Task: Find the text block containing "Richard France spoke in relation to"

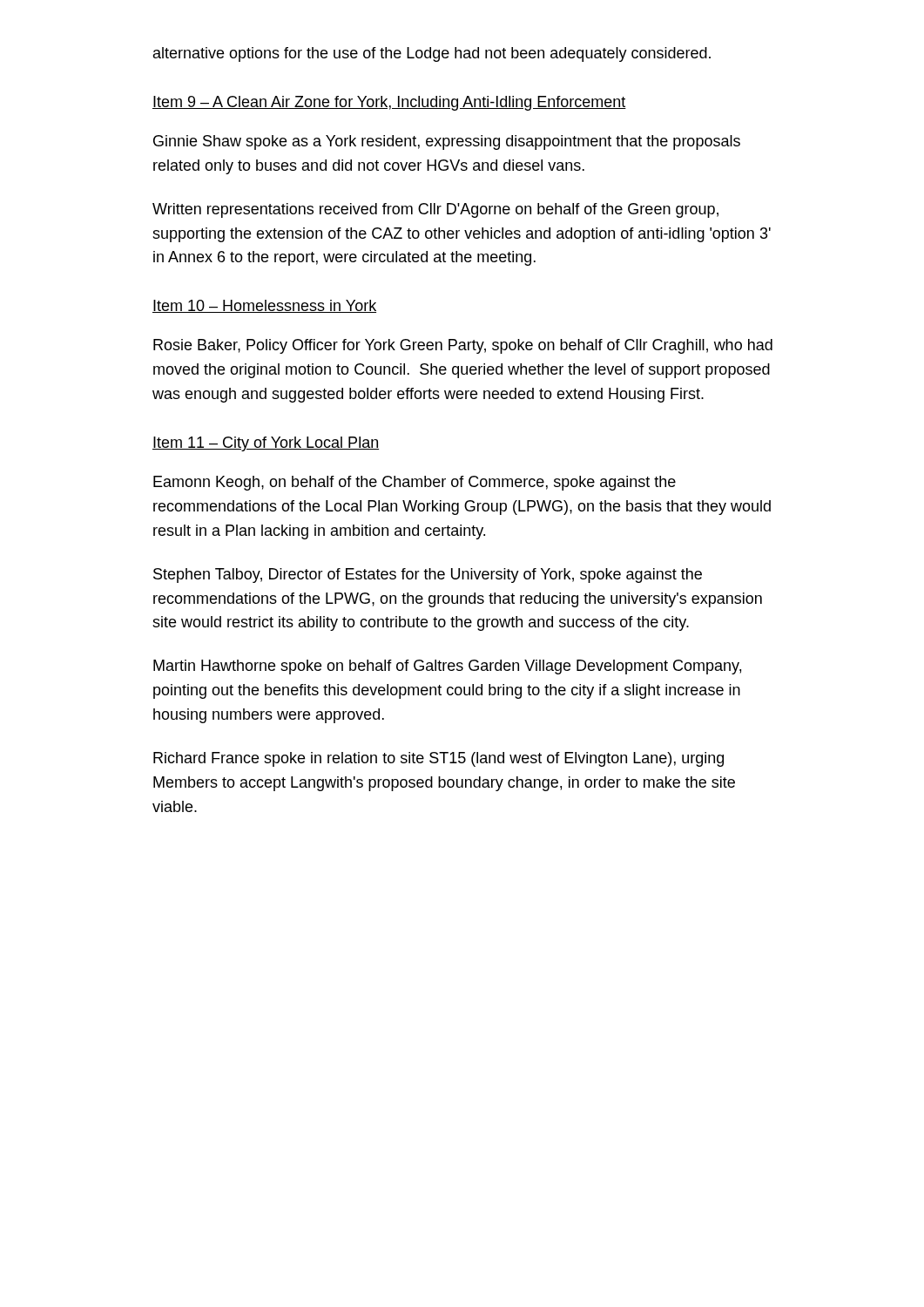Action: 444,782
